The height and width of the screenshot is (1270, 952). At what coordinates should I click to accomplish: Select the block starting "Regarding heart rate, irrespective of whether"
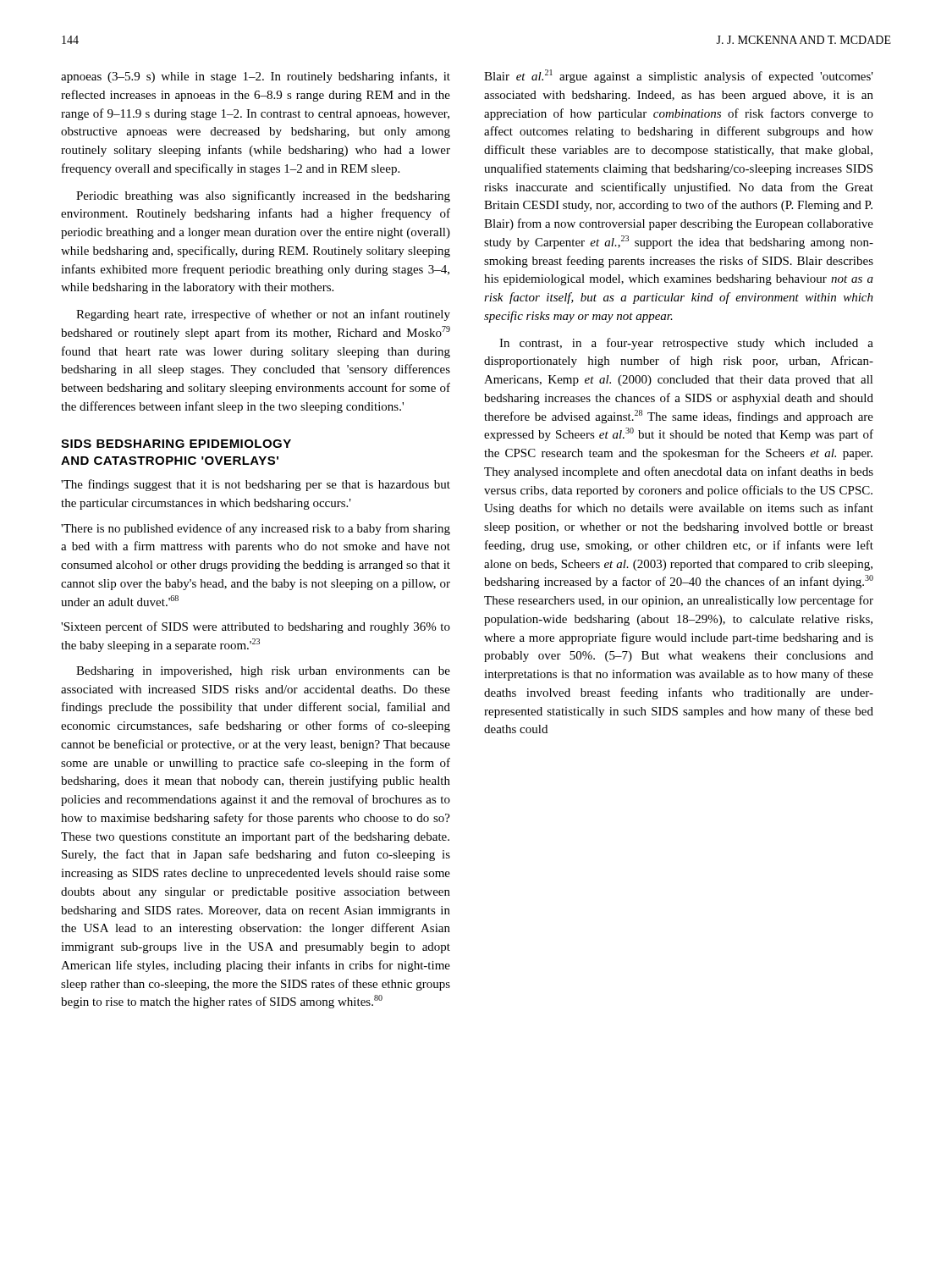(256, 361)
